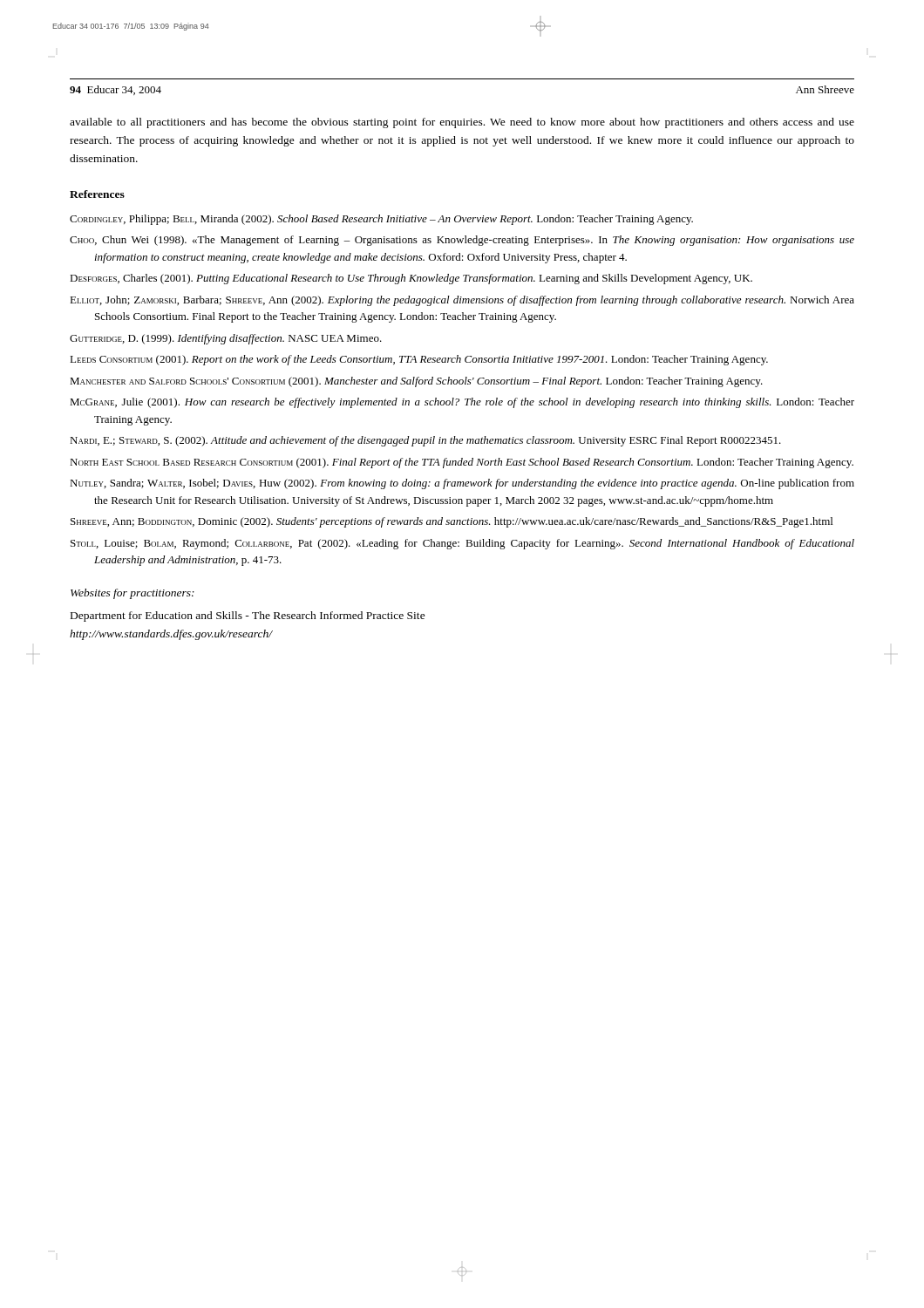Navigate to the text block starting "Nutley, Sandra; Walter,"
This screenshot has height=1308, width=924.
pos(462,491)
